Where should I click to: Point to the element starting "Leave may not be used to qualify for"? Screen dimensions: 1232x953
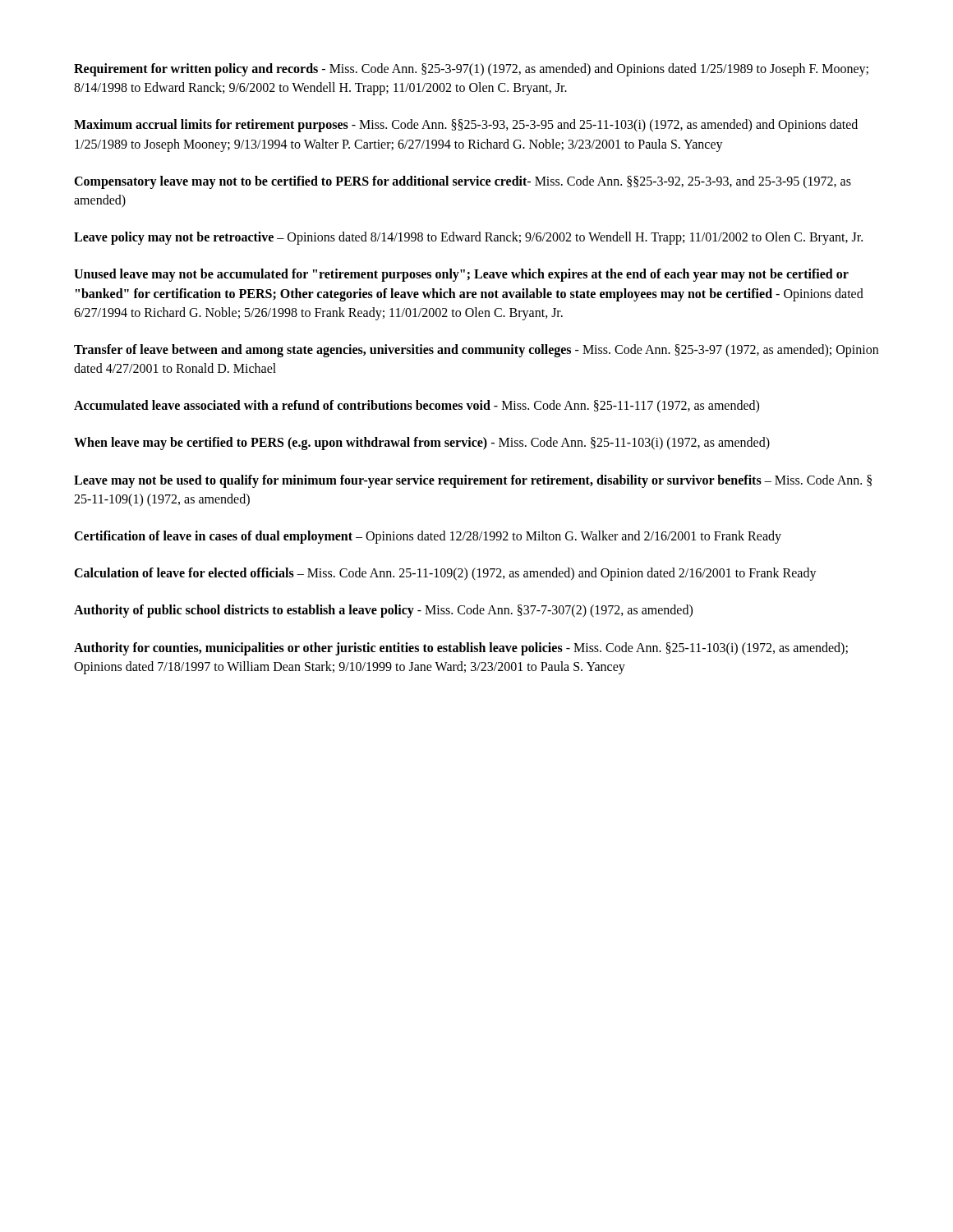tap(476, 489)
